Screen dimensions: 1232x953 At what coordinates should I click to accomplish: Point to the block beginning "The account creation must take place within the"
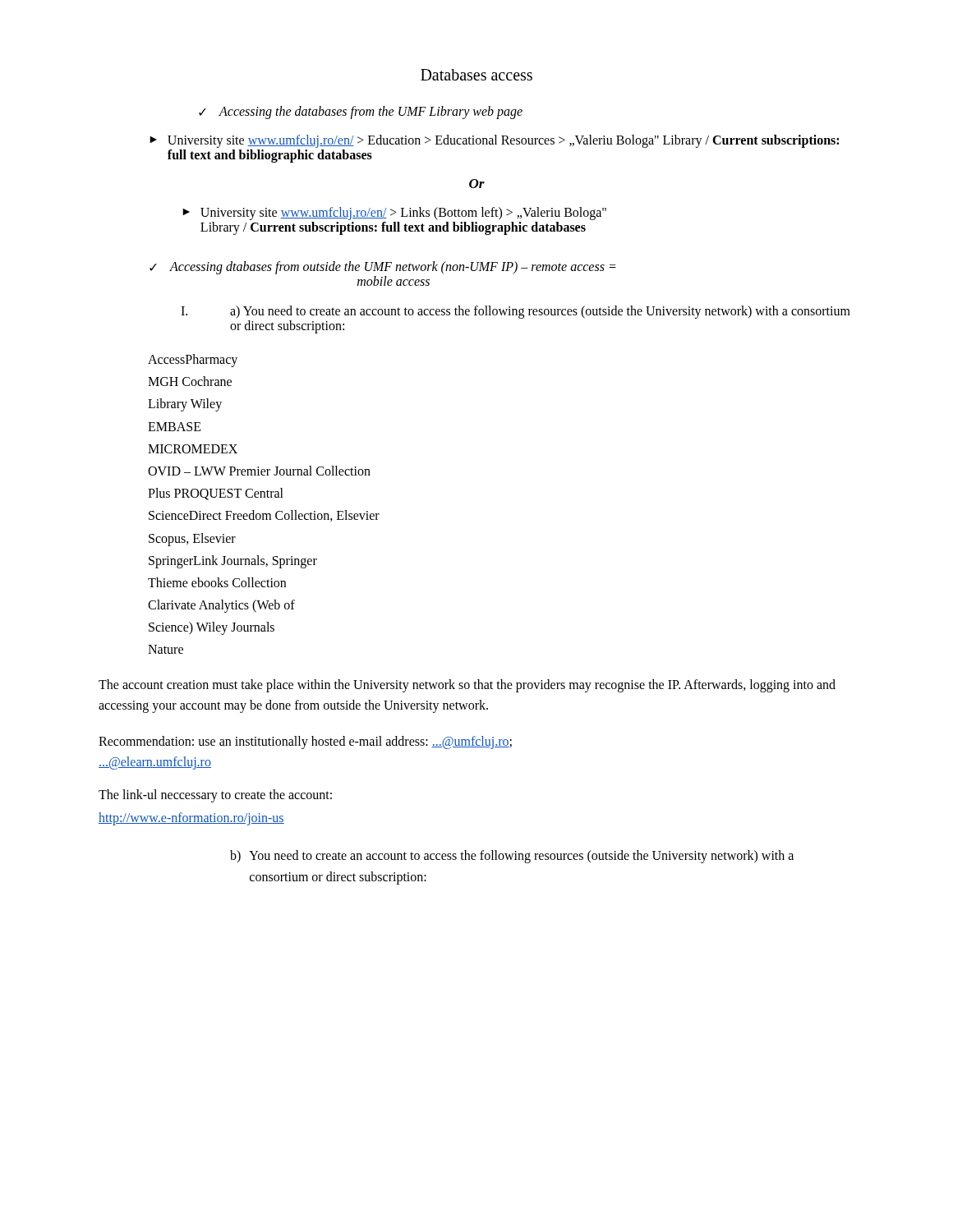point(467,695)
